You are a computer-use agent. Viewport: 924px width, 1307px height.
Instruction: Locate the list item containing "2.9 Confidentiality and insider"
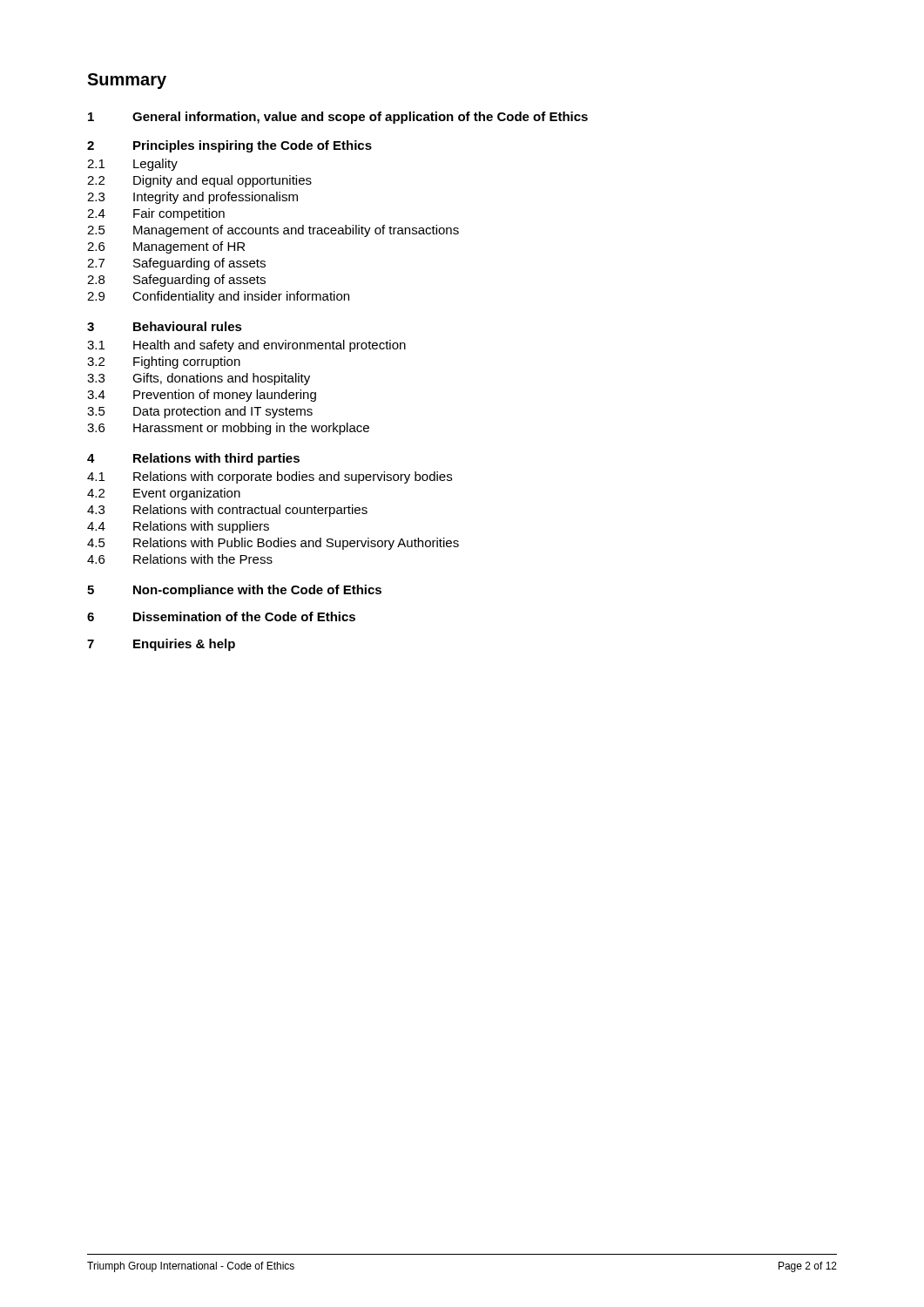219,296
